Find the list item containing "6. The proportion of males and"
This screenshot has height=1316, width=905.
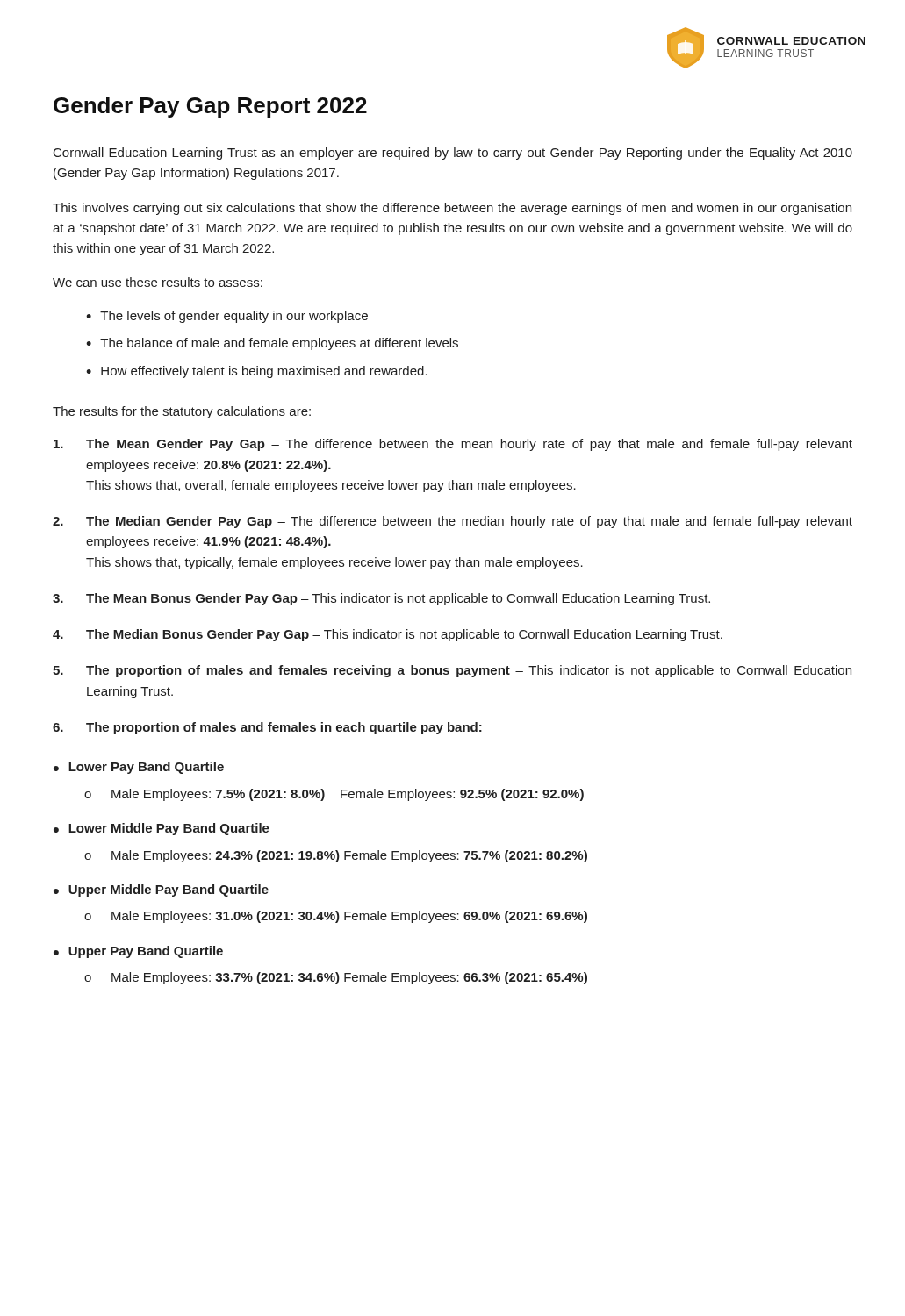point(452,727)
